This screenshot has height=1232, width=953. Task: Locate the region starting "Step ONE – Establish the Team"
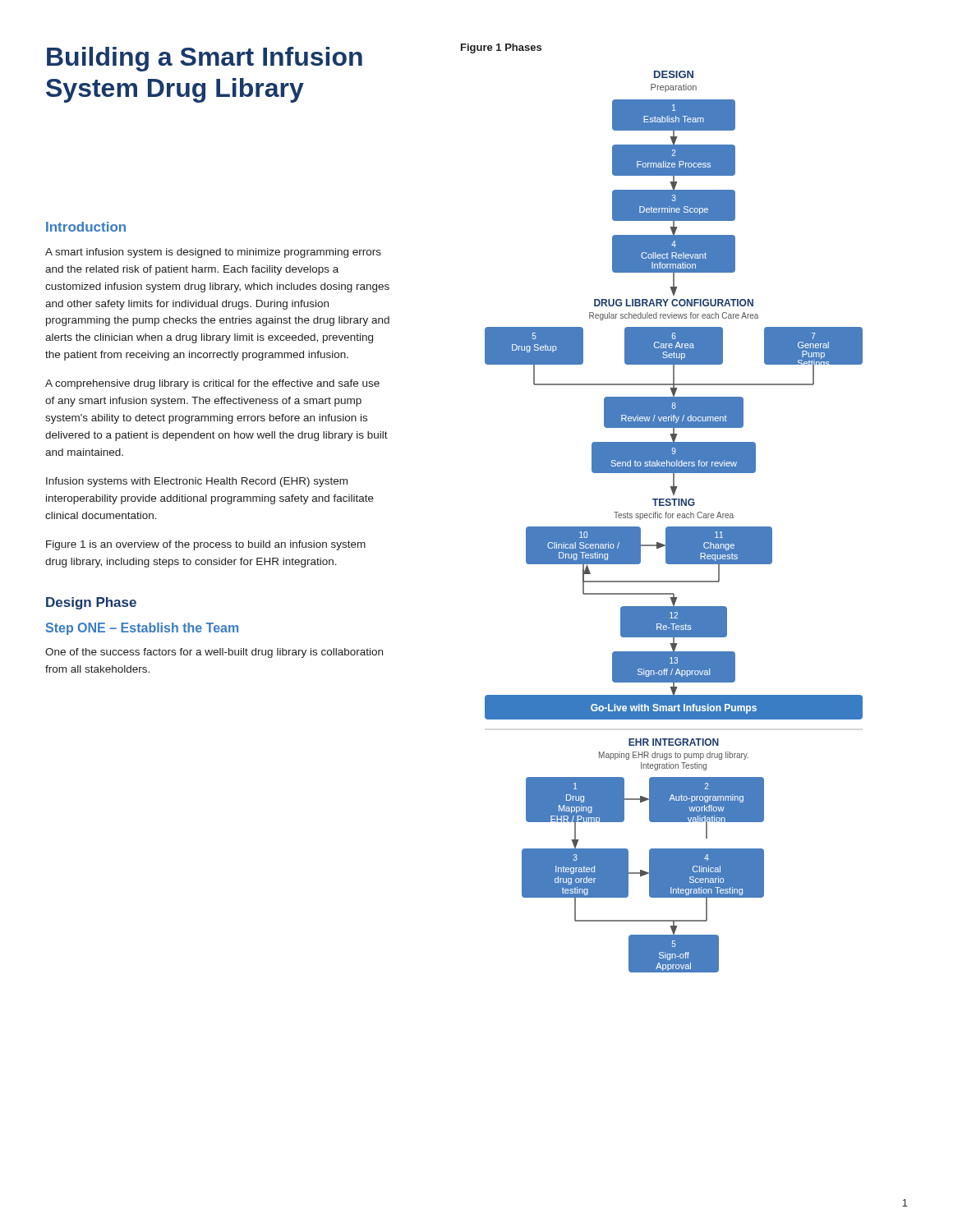pos(142,628)
